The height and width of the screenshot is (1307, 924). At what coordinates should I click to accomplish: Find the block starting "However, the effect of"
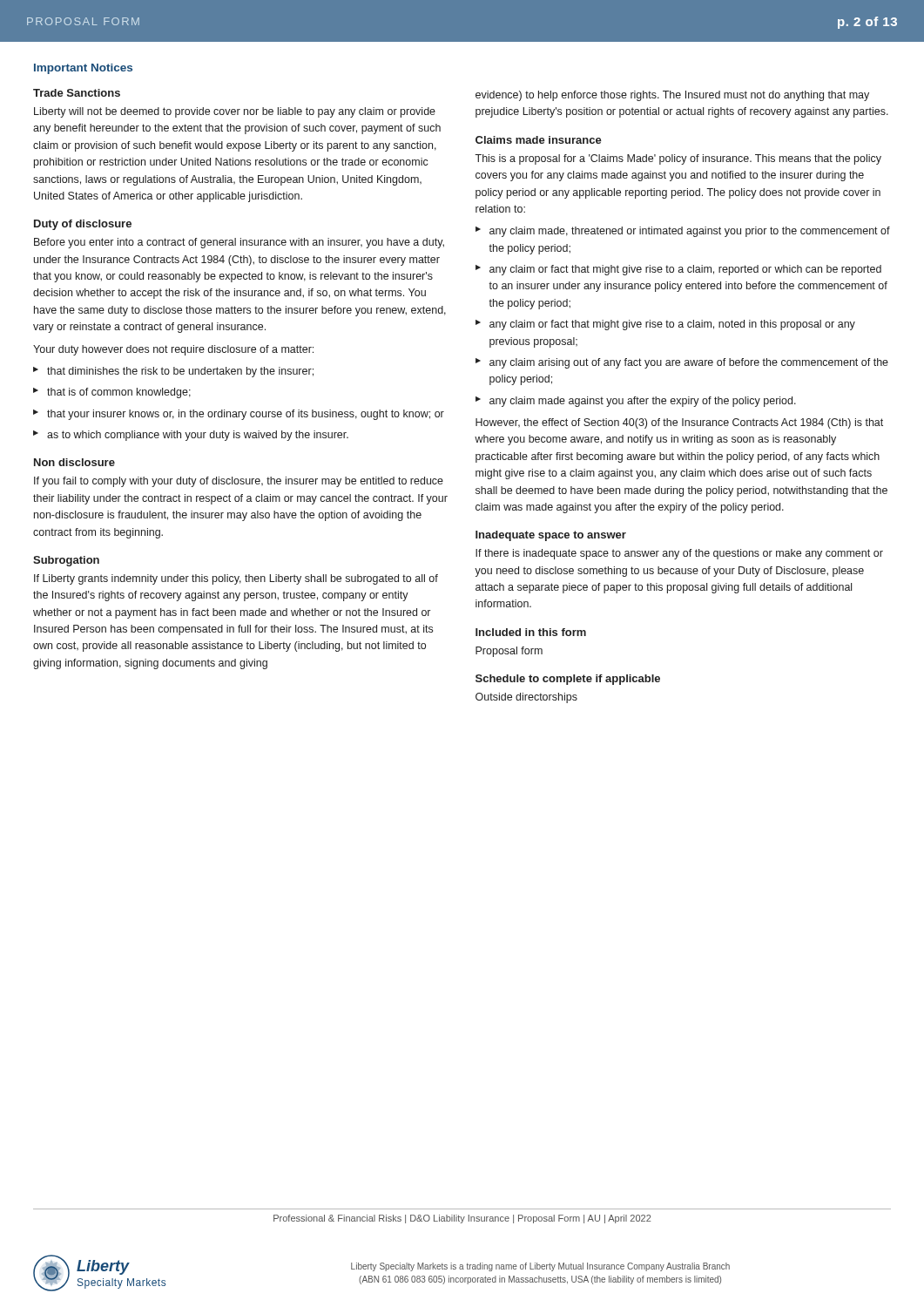click(681, 465)
